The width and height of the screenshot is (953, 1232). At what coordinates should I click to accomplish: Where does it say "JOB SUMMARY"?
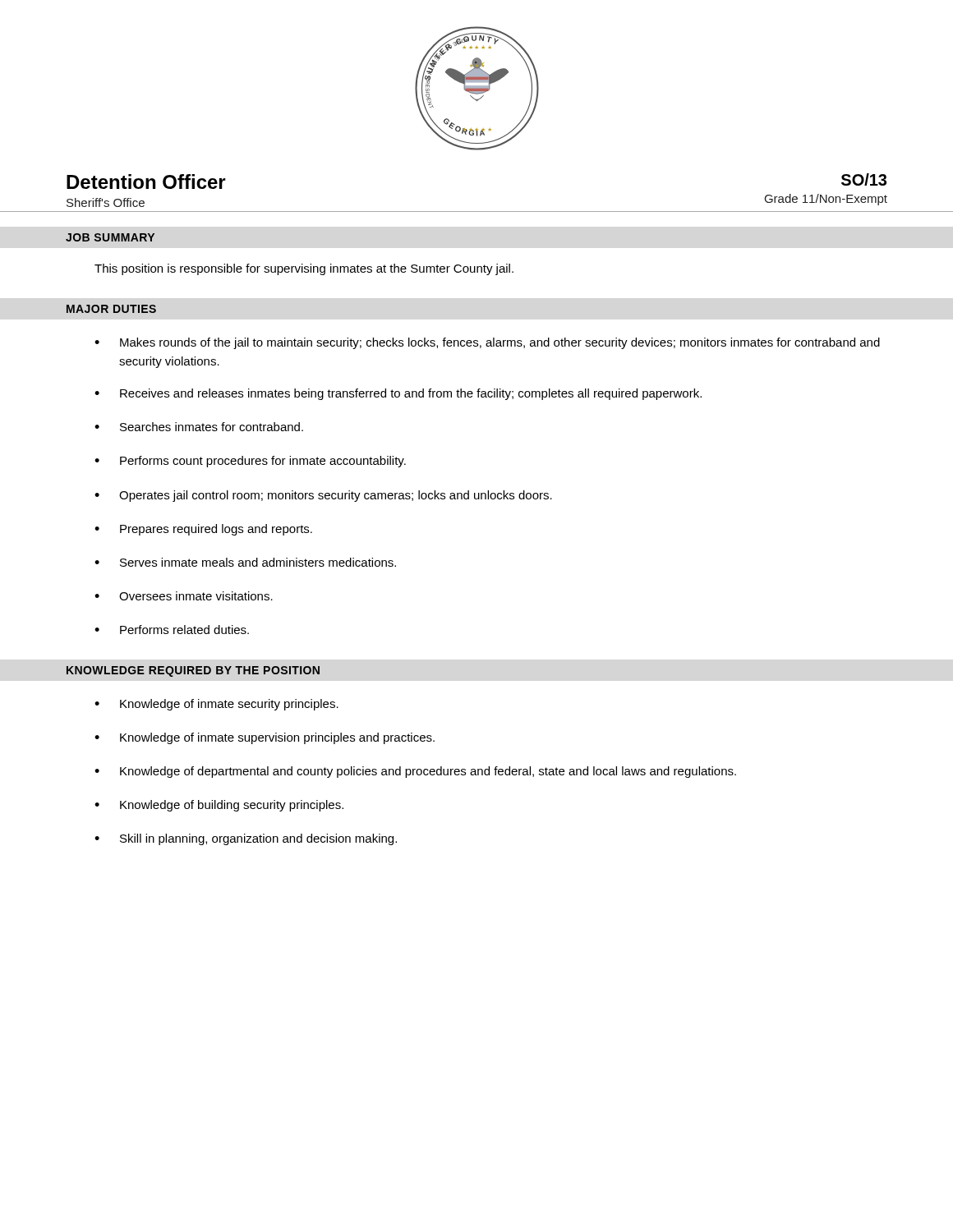[111, 237]
